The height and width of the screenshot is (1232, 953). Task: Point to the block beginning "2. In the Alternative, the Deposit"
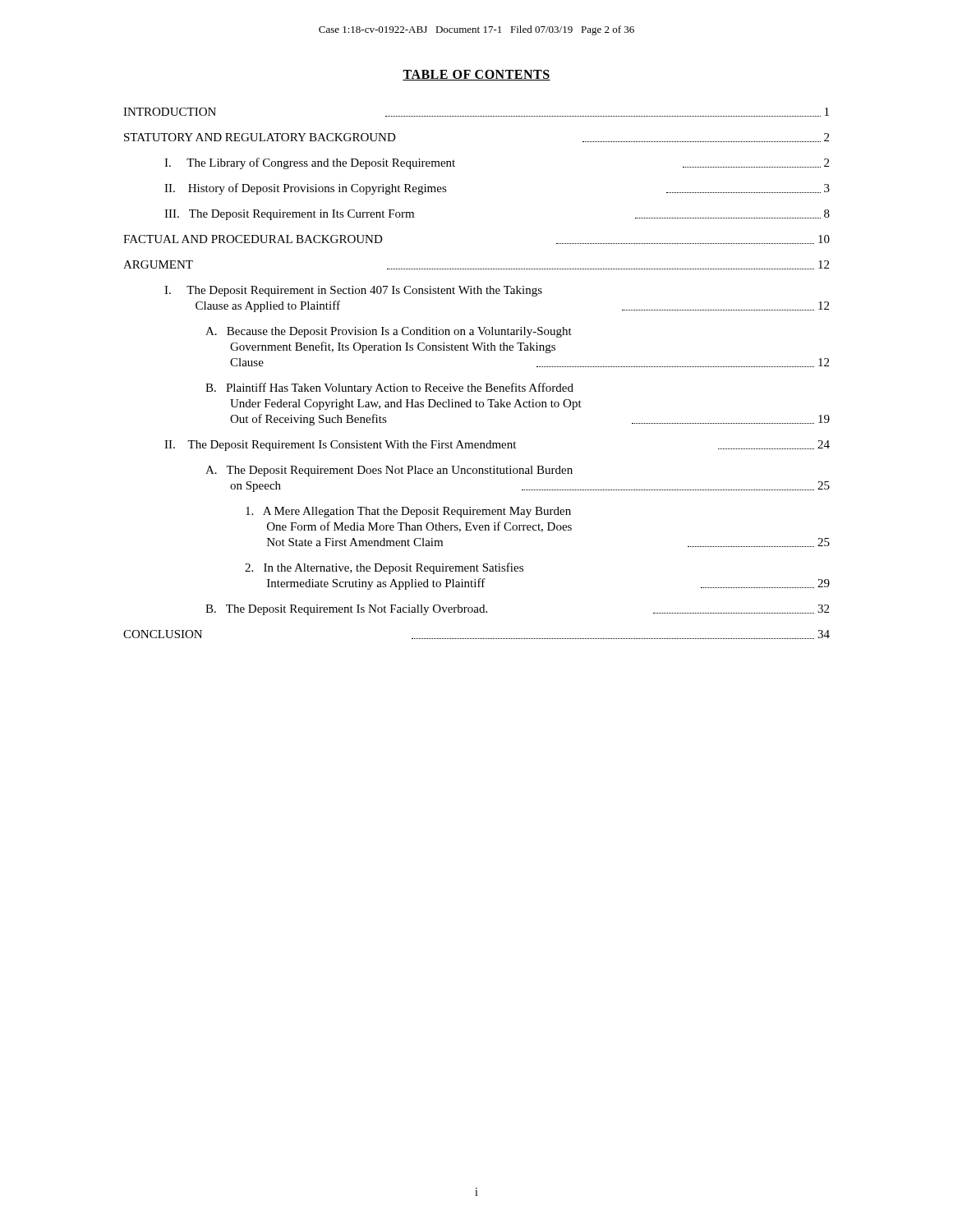[x=476, y=576]
